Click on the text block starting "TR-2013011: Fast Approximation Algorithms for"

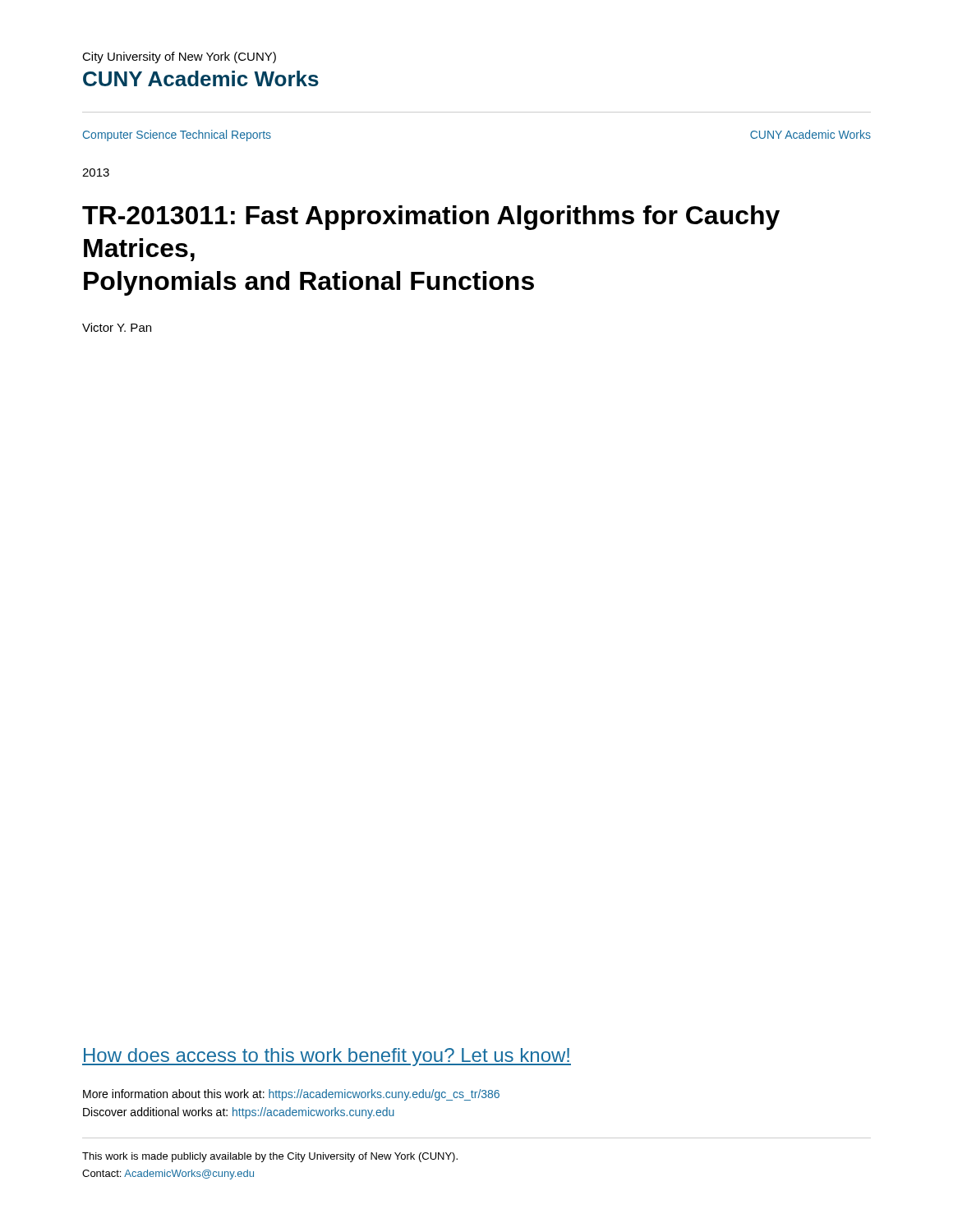431,218
